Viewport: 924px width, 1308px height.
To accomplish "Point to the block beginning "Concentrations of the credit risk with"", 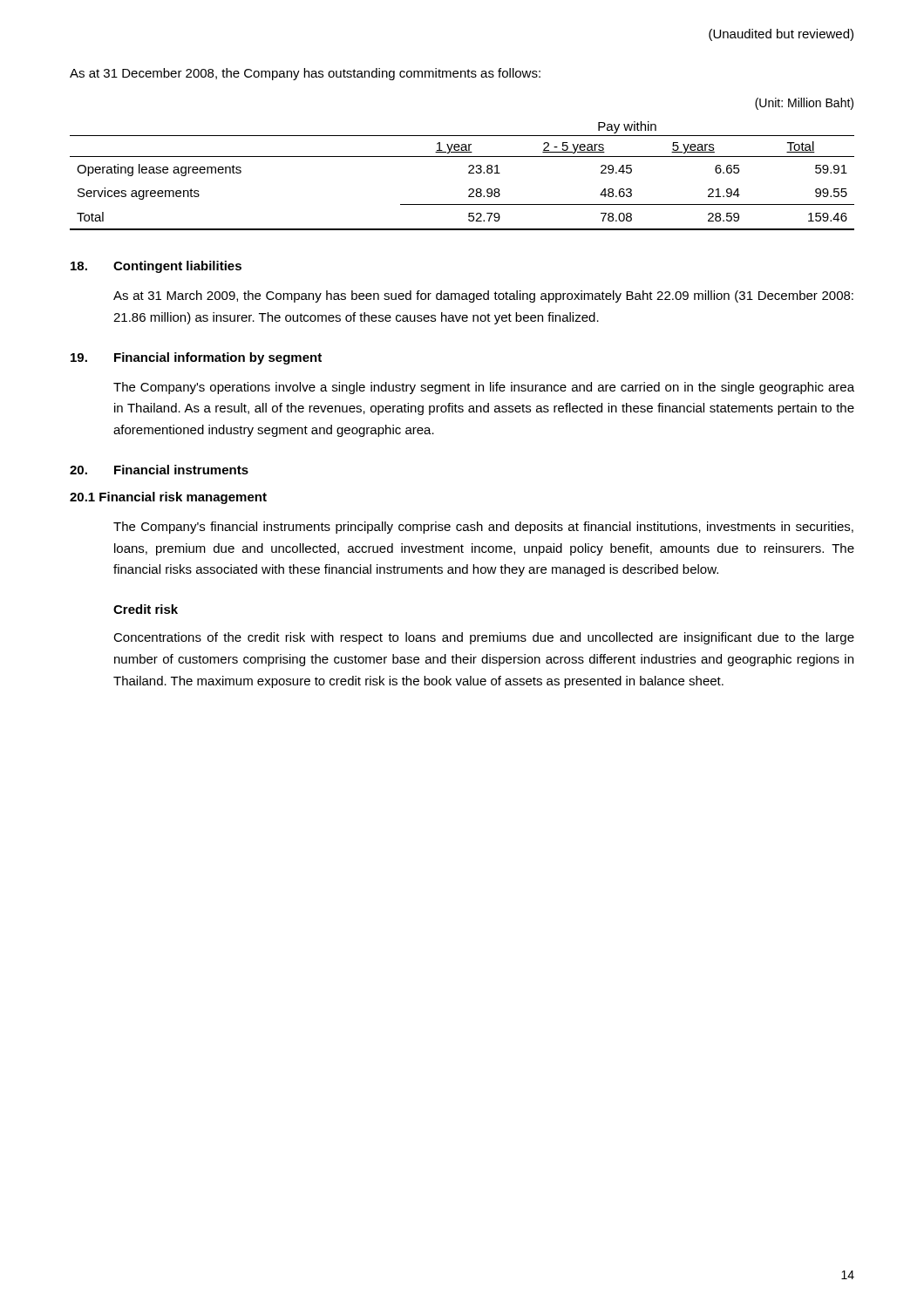I will pyautogui.click(x=484, y=659).
